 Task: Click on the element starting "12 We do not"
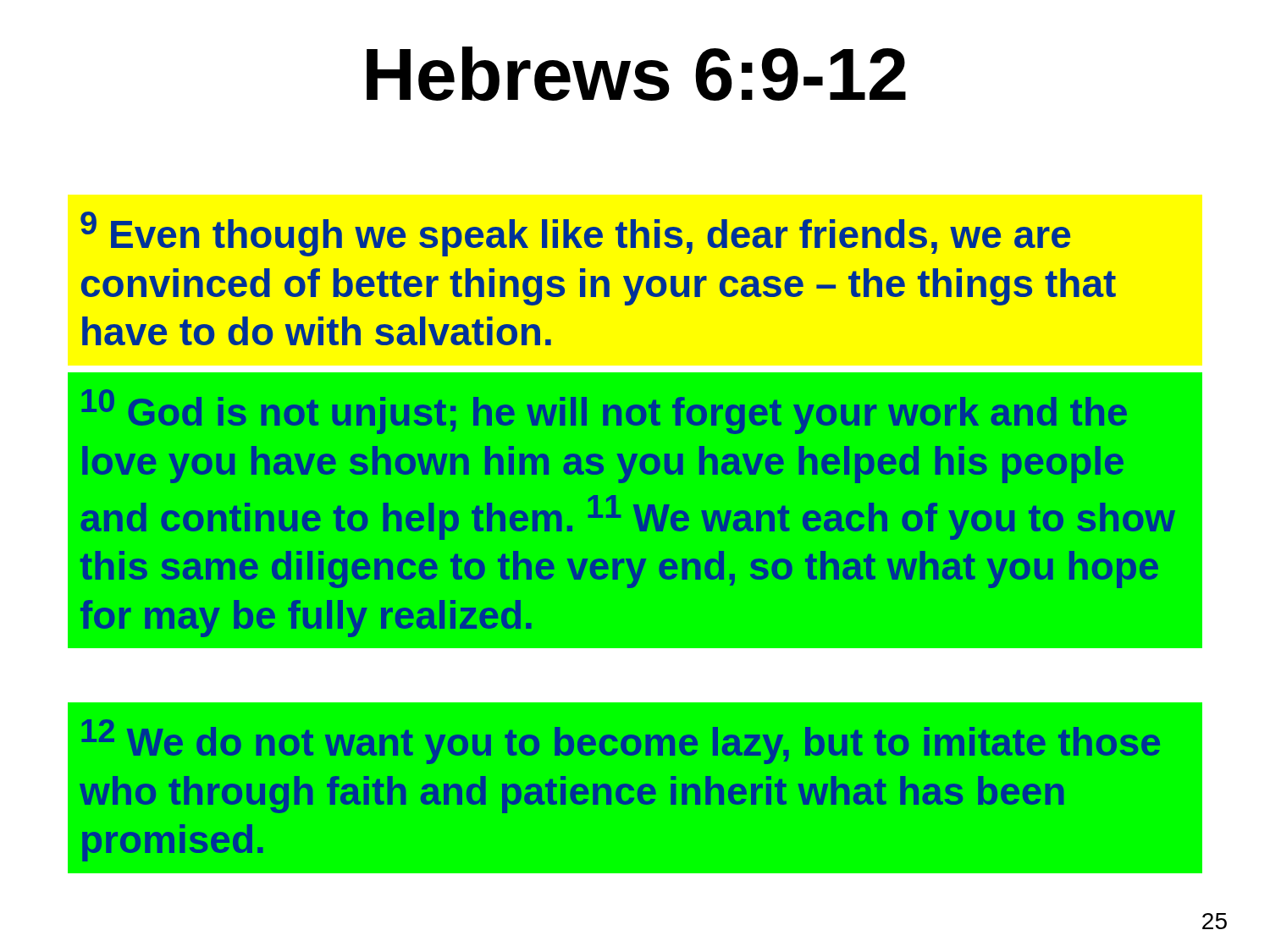pyautogui.click(x=621, y=787)
